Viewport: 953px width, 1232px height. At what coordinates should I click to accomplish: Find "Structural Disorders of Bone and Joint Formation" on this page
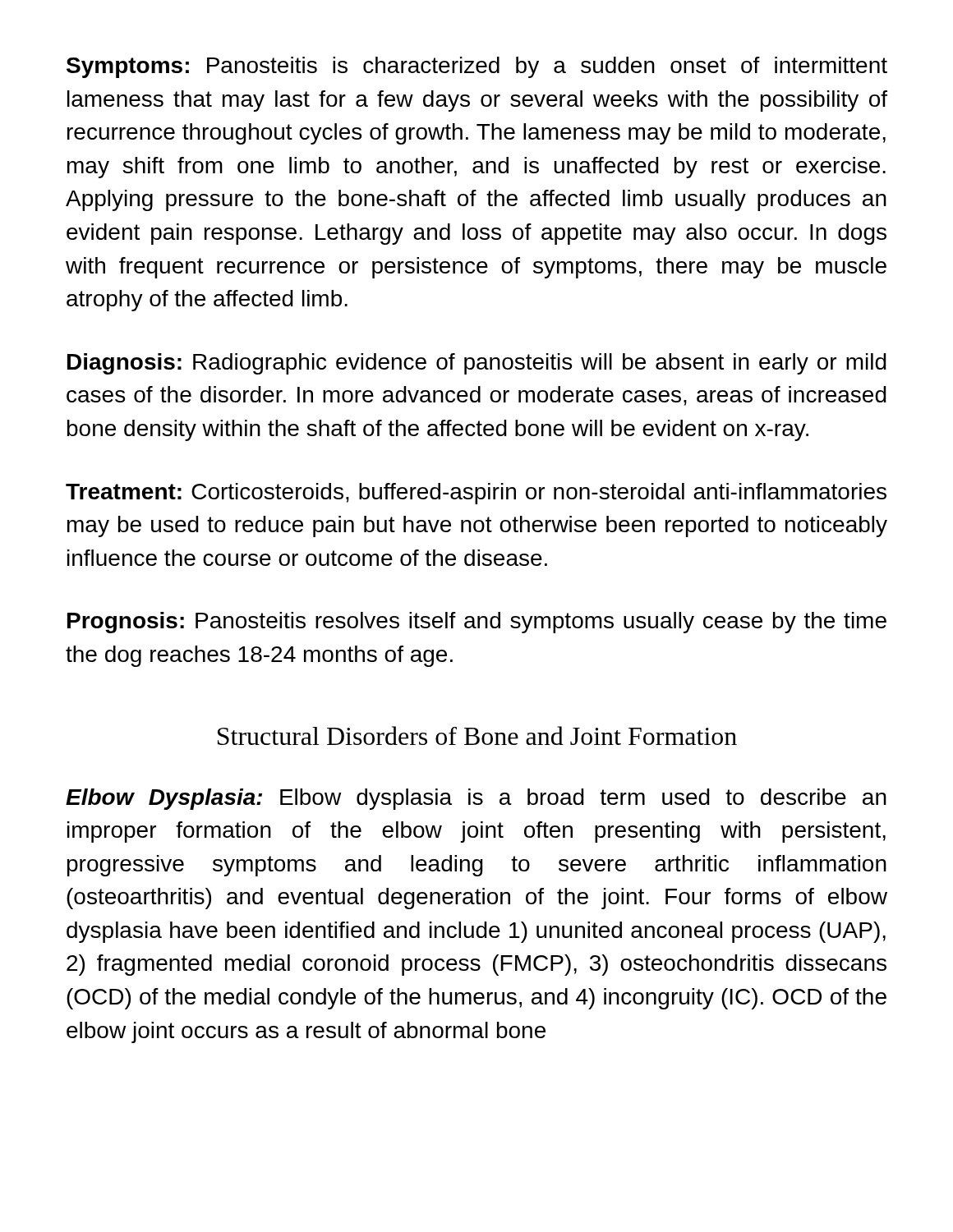click(476, 736)
